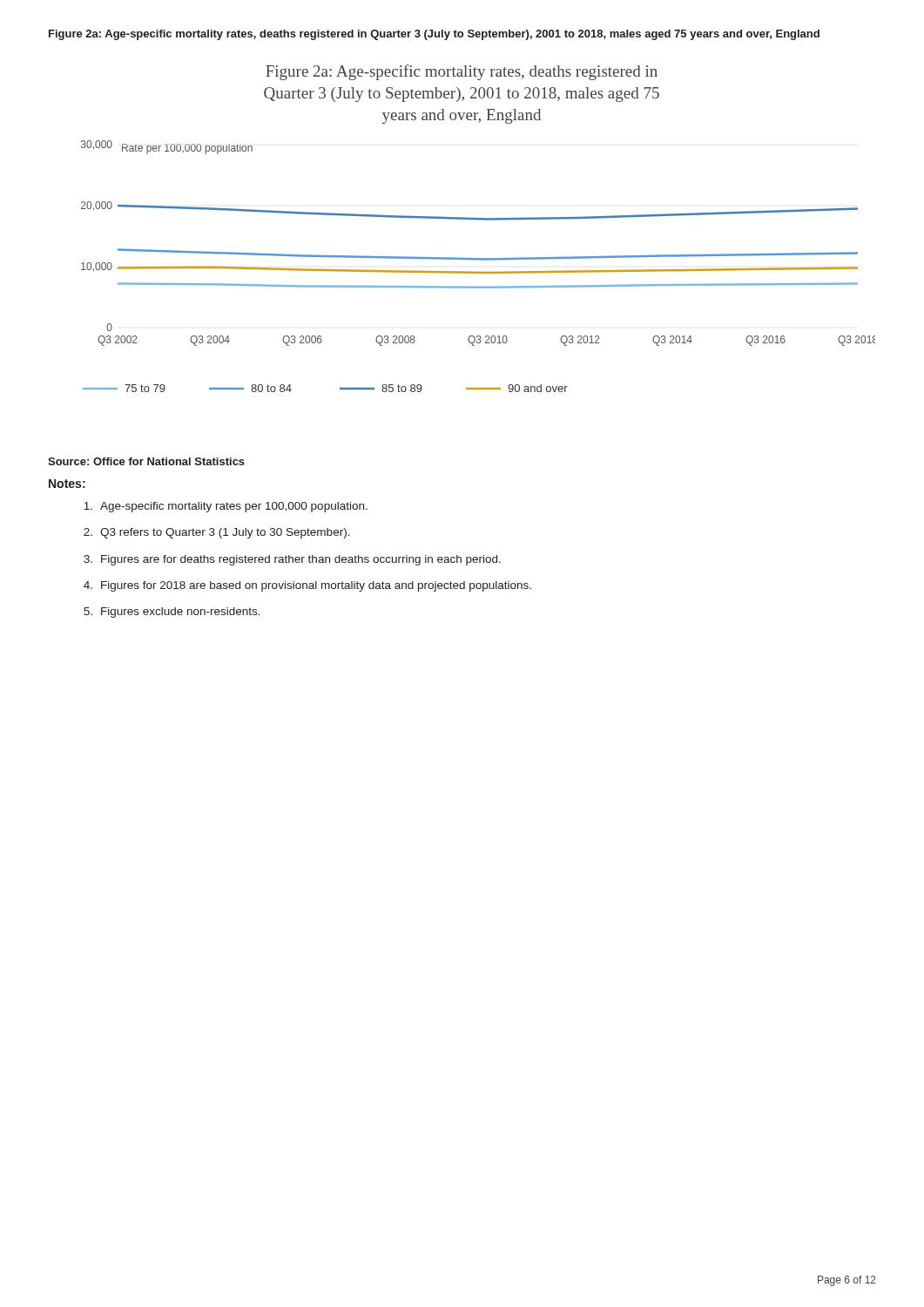Locate the line chart
This screenshot has height=1307, width=924.
point(462,238)
